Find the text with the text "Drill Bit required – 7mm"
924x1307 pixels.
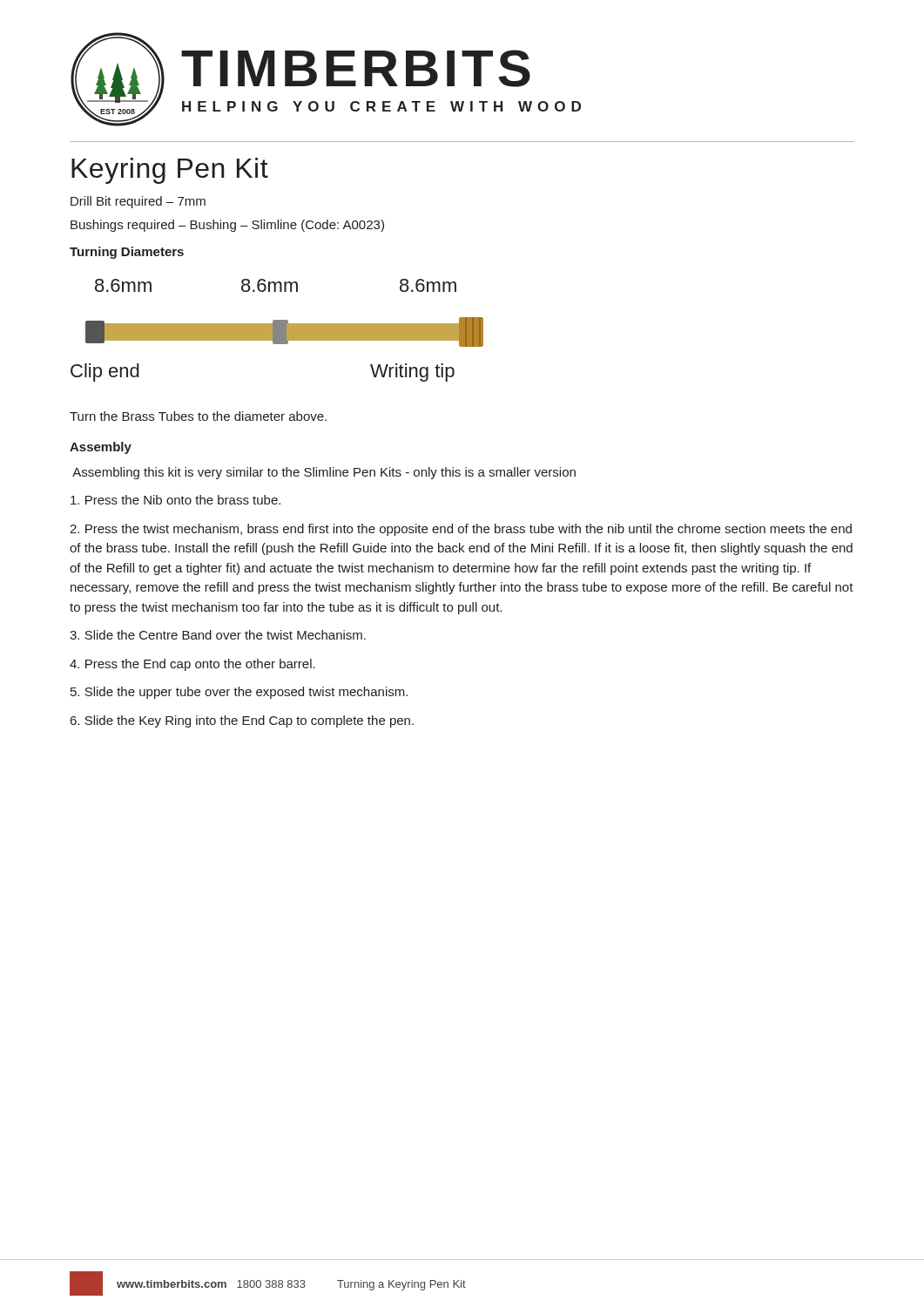coord(138,201)
